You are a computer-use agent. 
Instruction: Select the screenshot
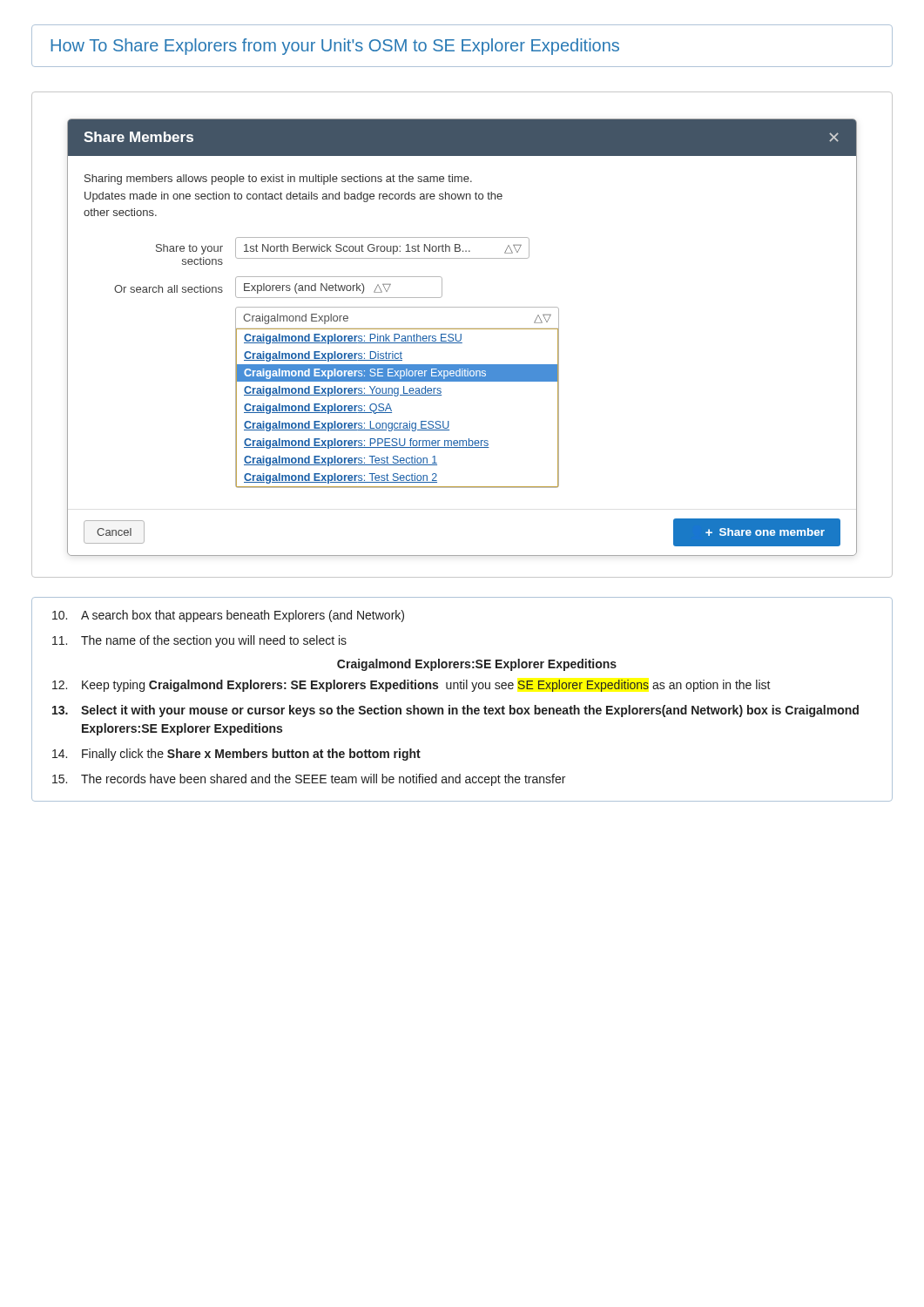(462, 334)
